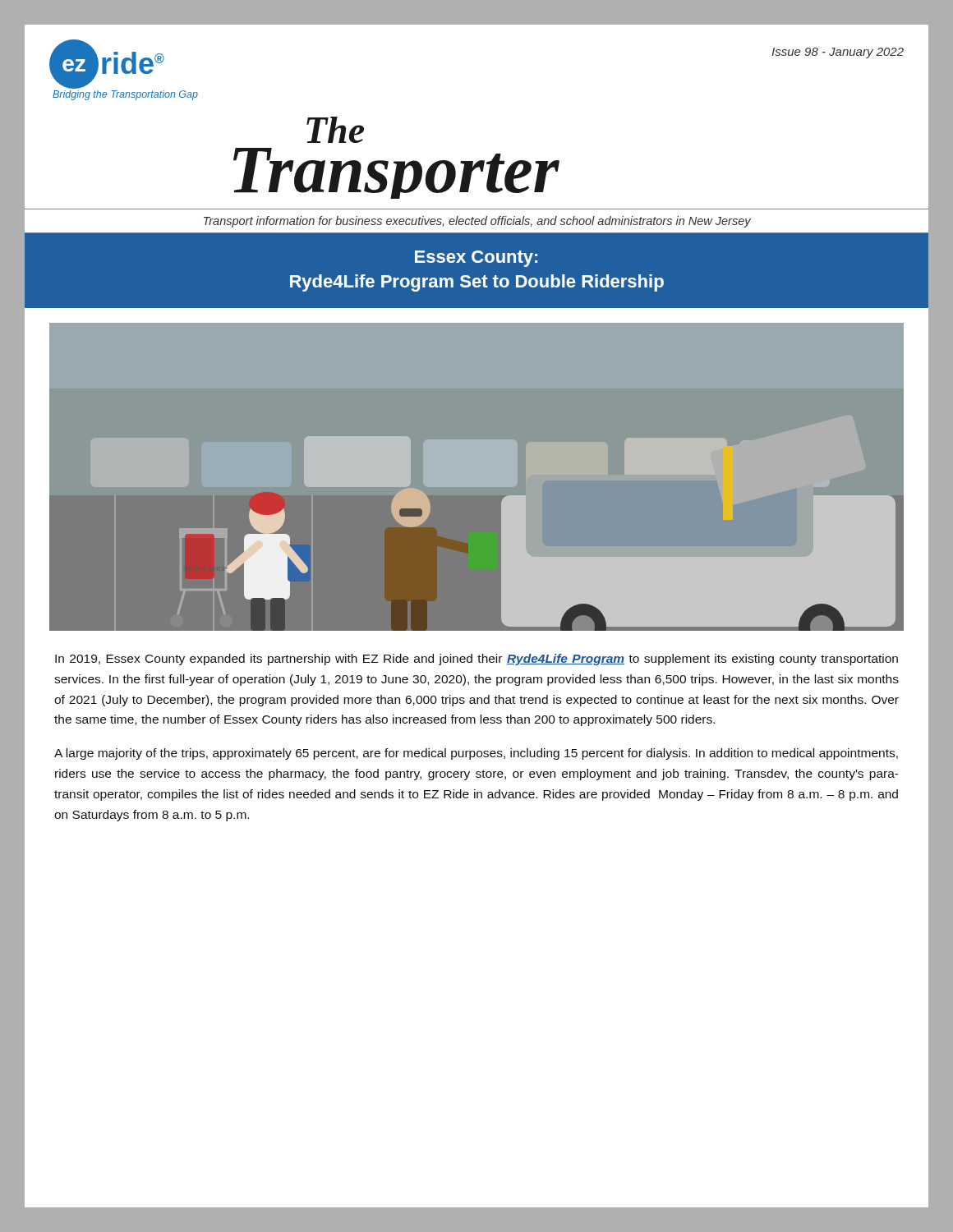Find the text block that says "In 2019, Essex County"
This screenshot has height=1232, width=953.
(x=476, y=690)
